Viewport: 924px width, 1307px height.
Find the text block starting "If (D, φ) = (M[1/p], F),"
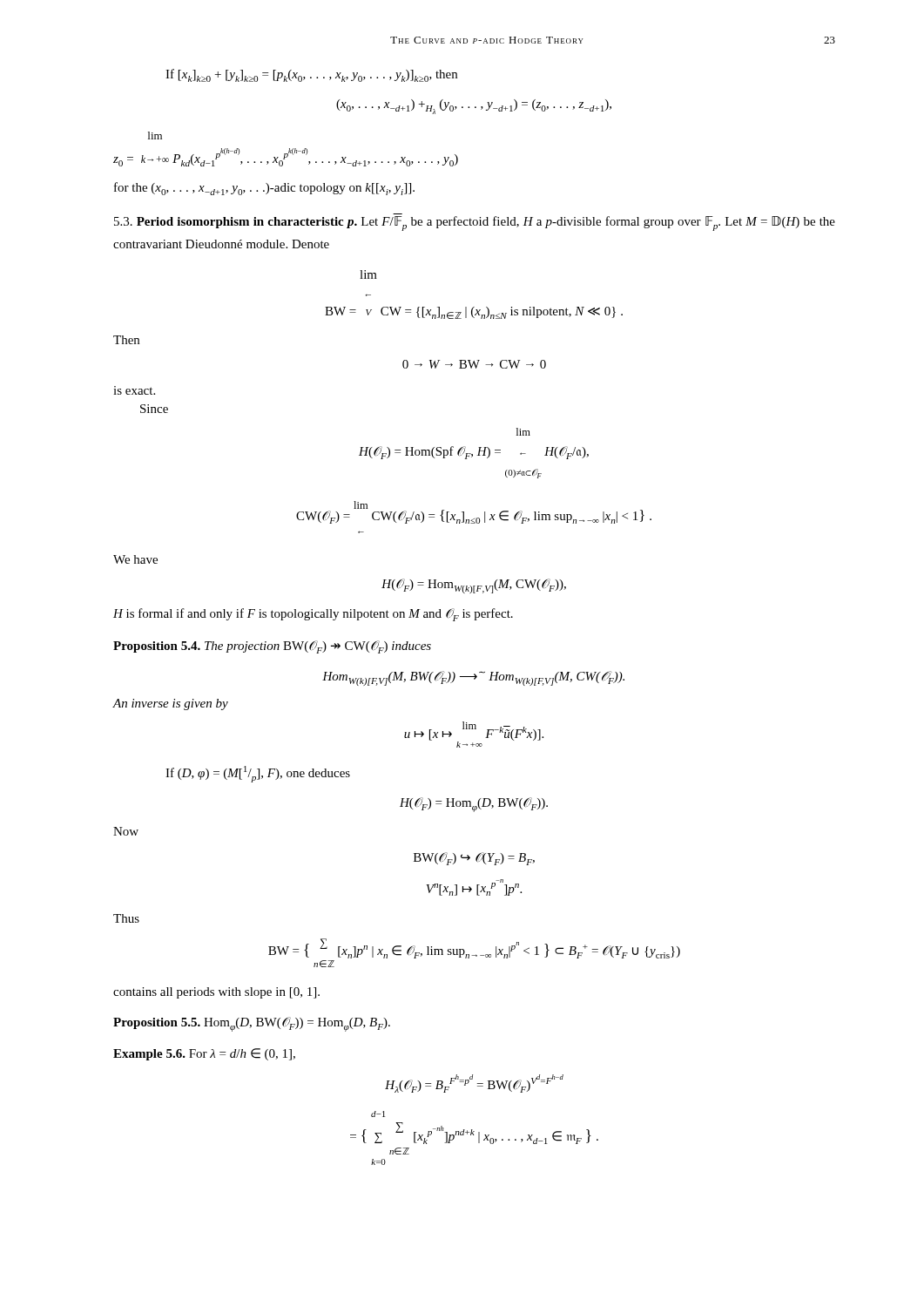pyautogui.click(x=258, y=773)
